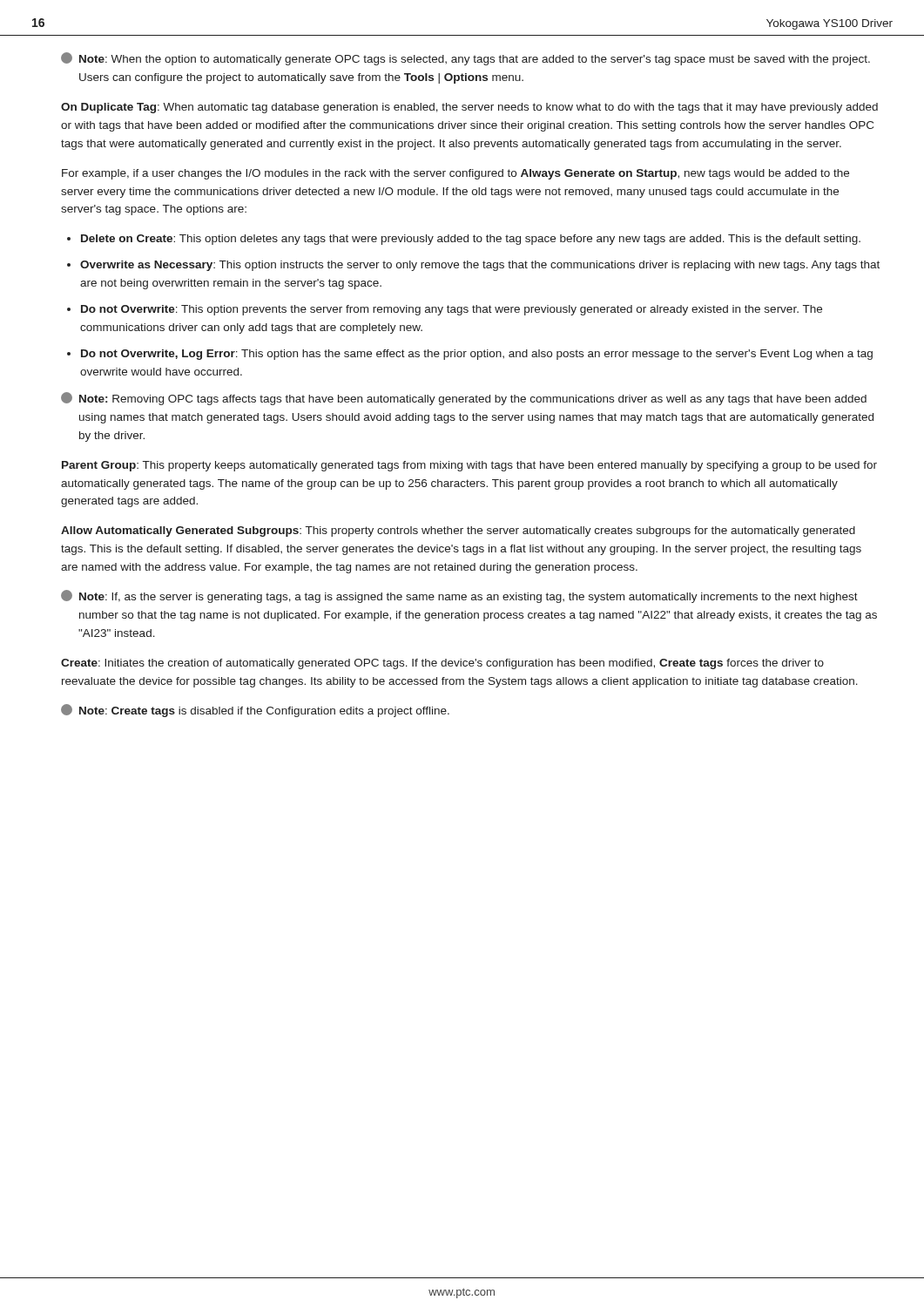Click on the text block containing "Note: Removing OPC tags affects tags"
The height and width of the screenshot is (1307, 924).
click(471, 418)
